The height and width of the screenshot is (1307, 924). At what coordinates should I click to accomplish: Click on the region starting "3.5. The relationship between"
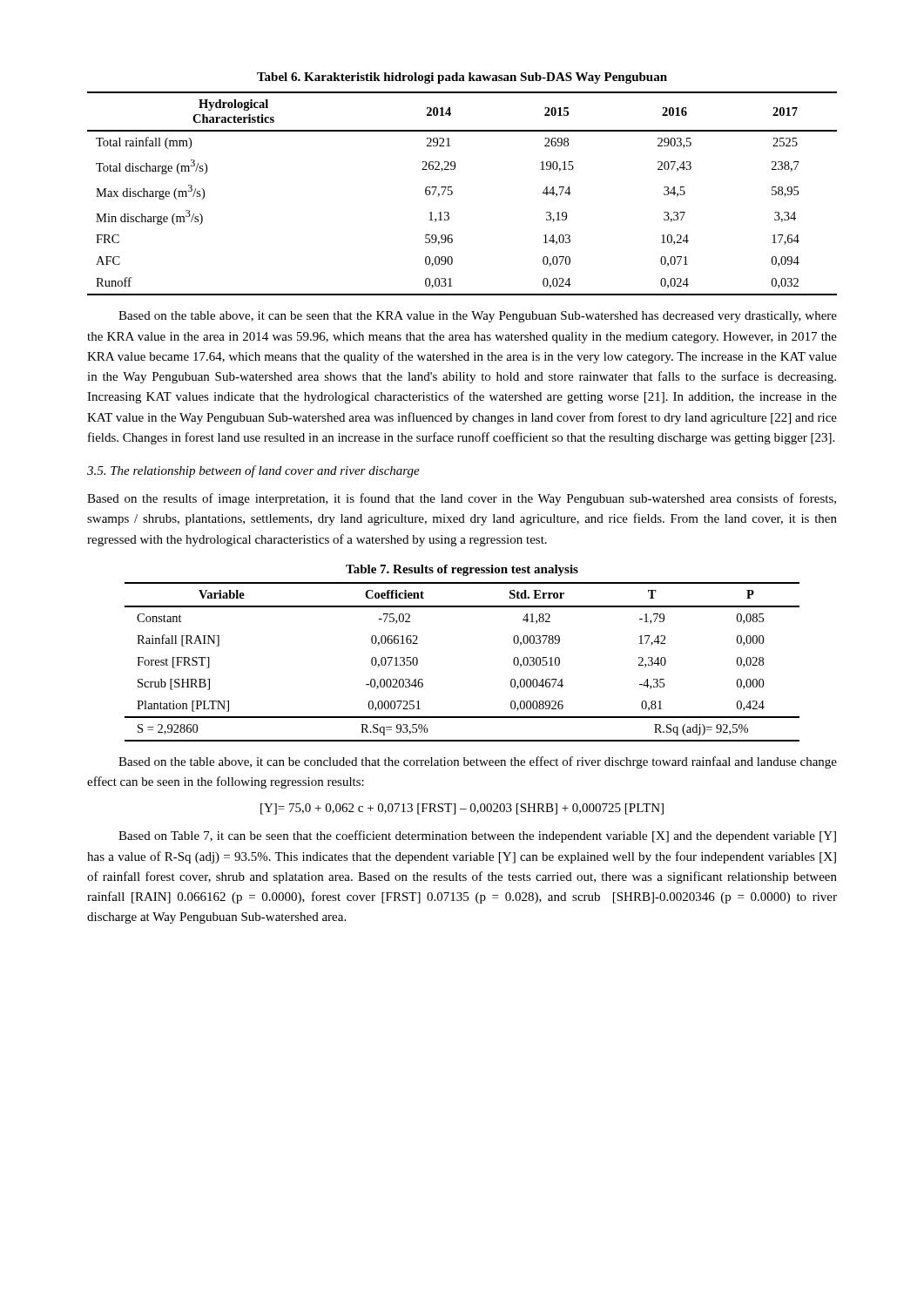click(253, 471)
